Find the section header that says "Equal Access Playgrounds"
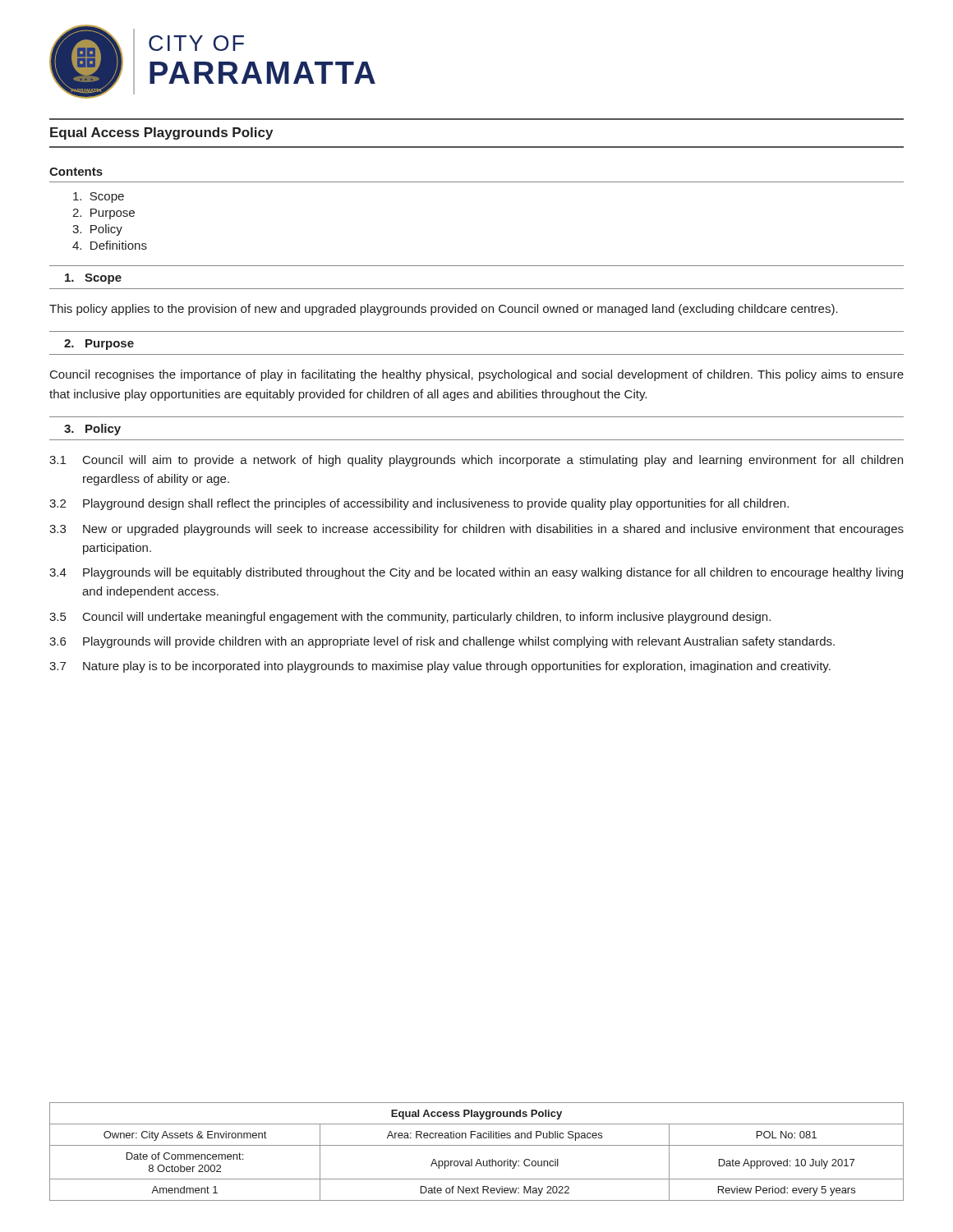This screenshot has width=953, height=1232. click(161, 133)
